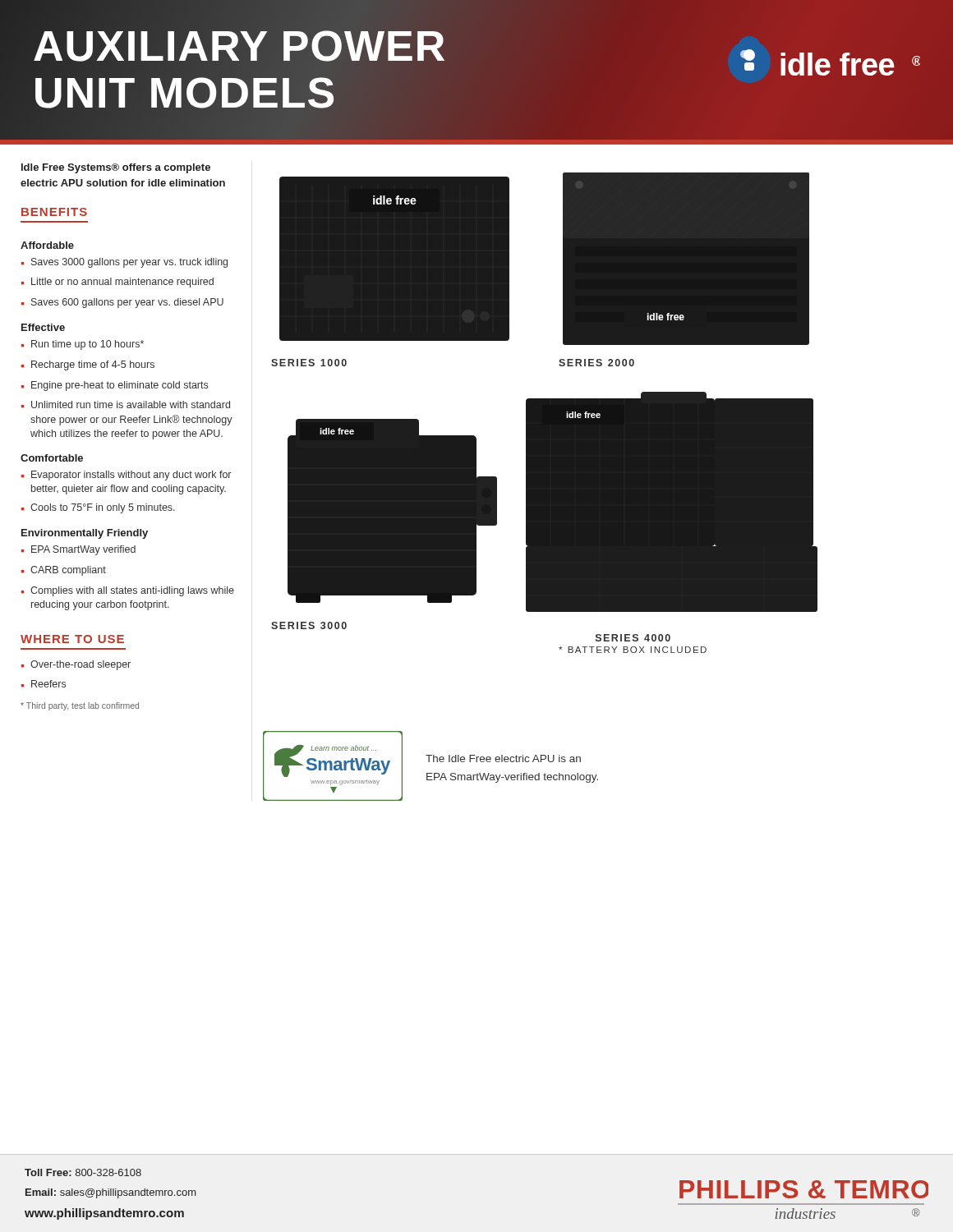Locate the text "▪ Run time up to 10 hours*"
This screenshot has width=953, height=1232.
coord(82,346)
